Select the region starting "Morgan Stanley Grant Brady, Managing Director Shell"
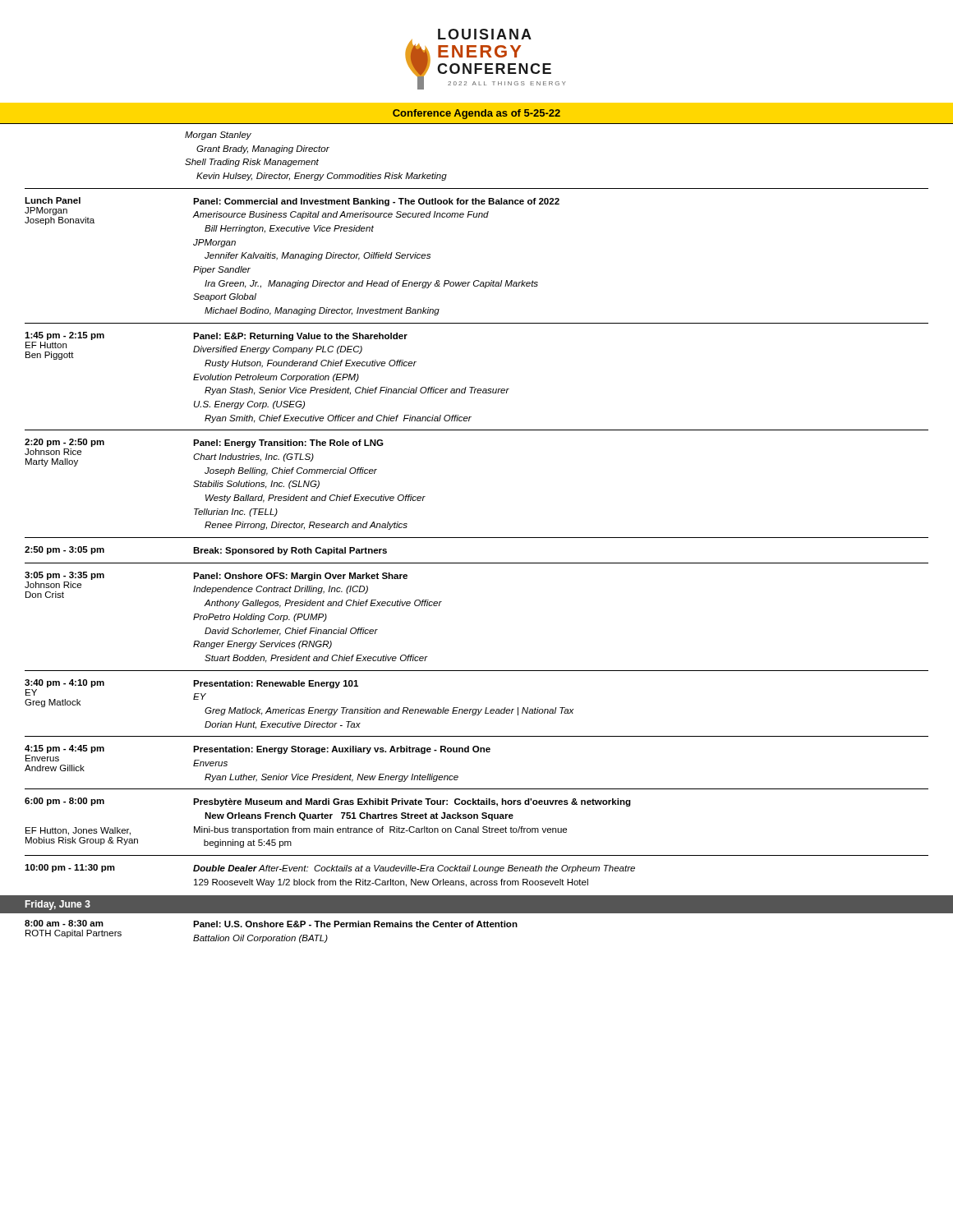 [x=218, y=136]
